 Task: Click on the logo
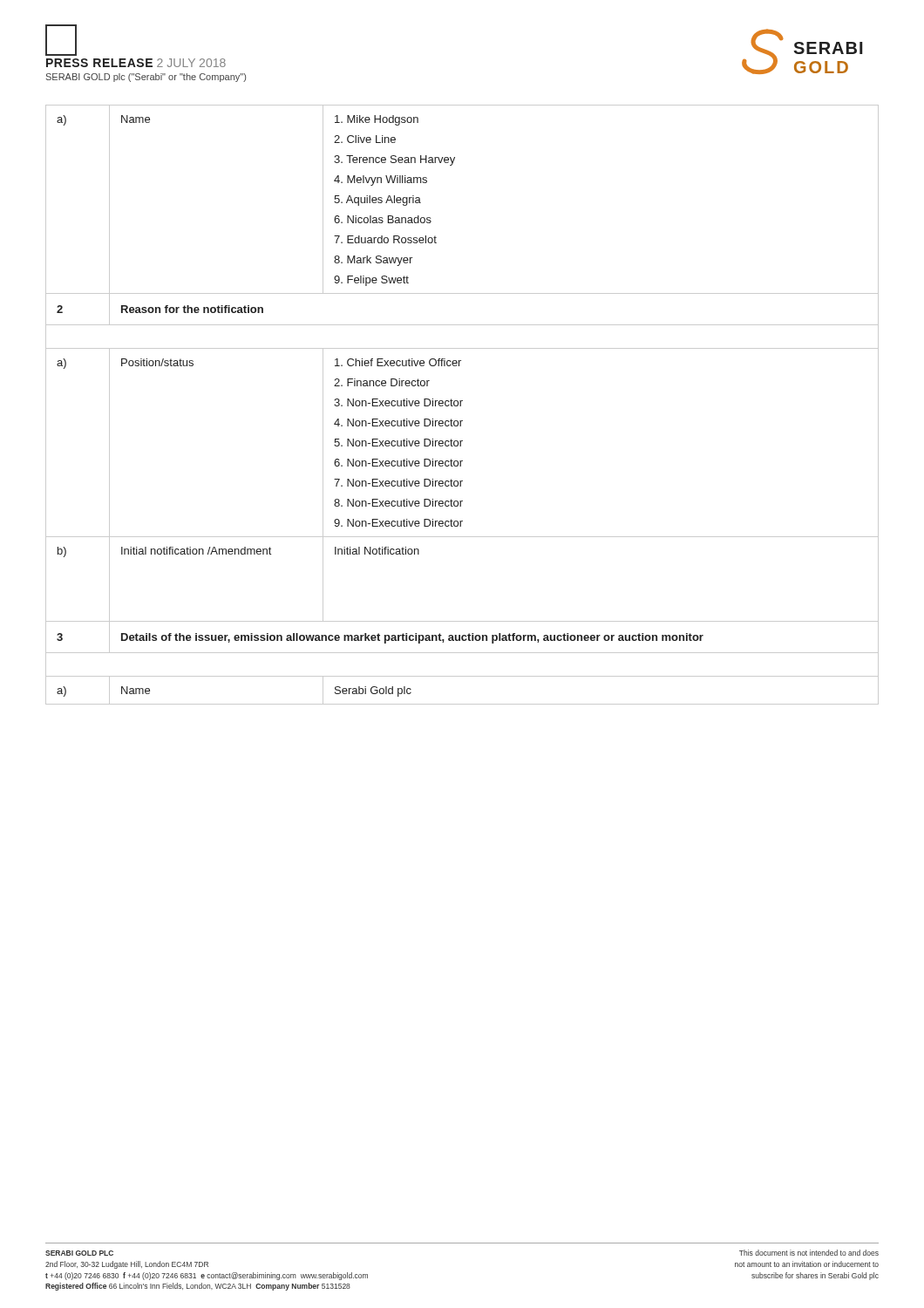tap(800, 56)
